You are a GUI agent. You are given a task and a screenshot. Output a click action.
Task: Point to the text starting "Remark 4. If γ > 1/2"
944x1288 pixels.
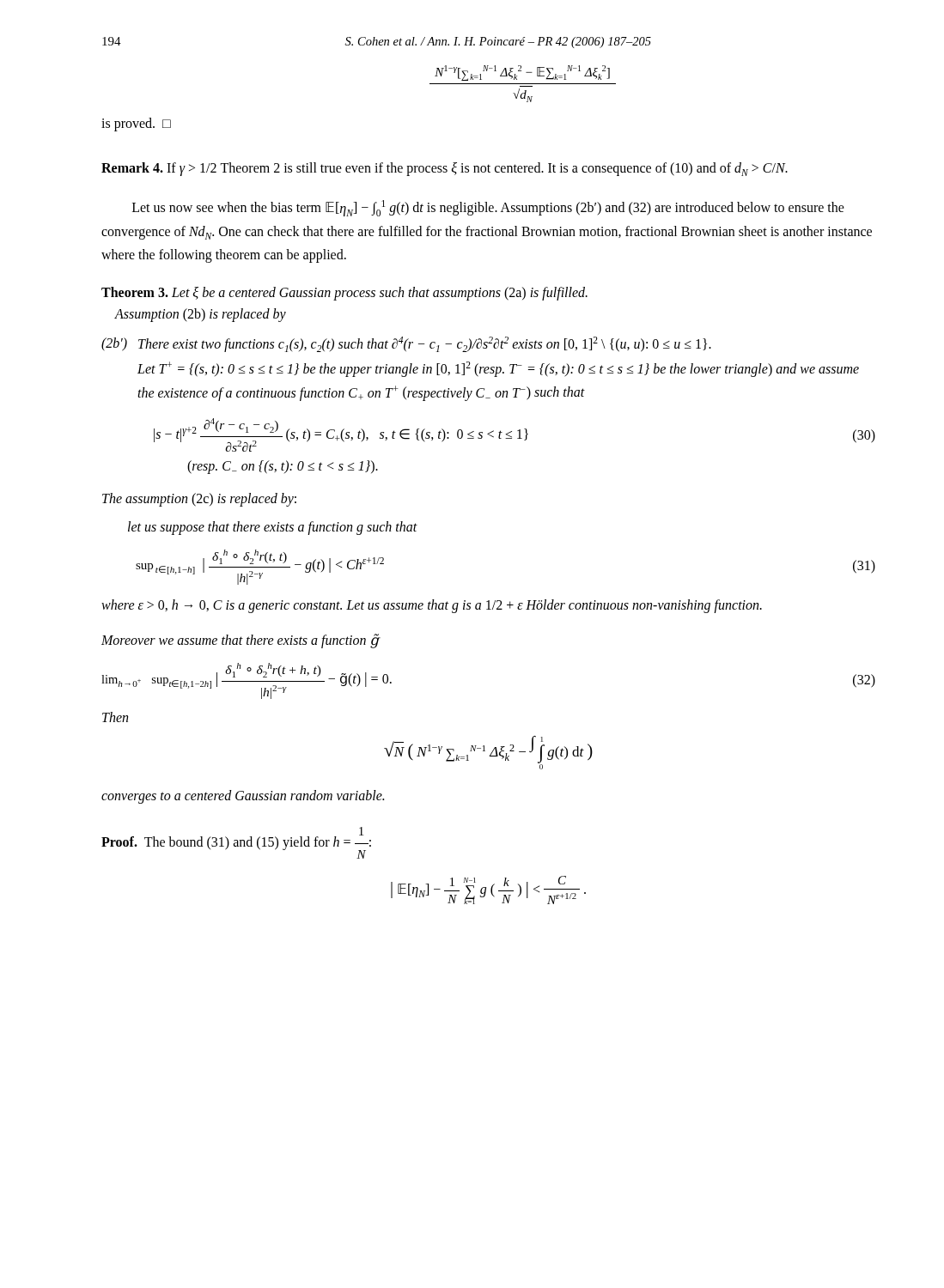click(445, 169)
